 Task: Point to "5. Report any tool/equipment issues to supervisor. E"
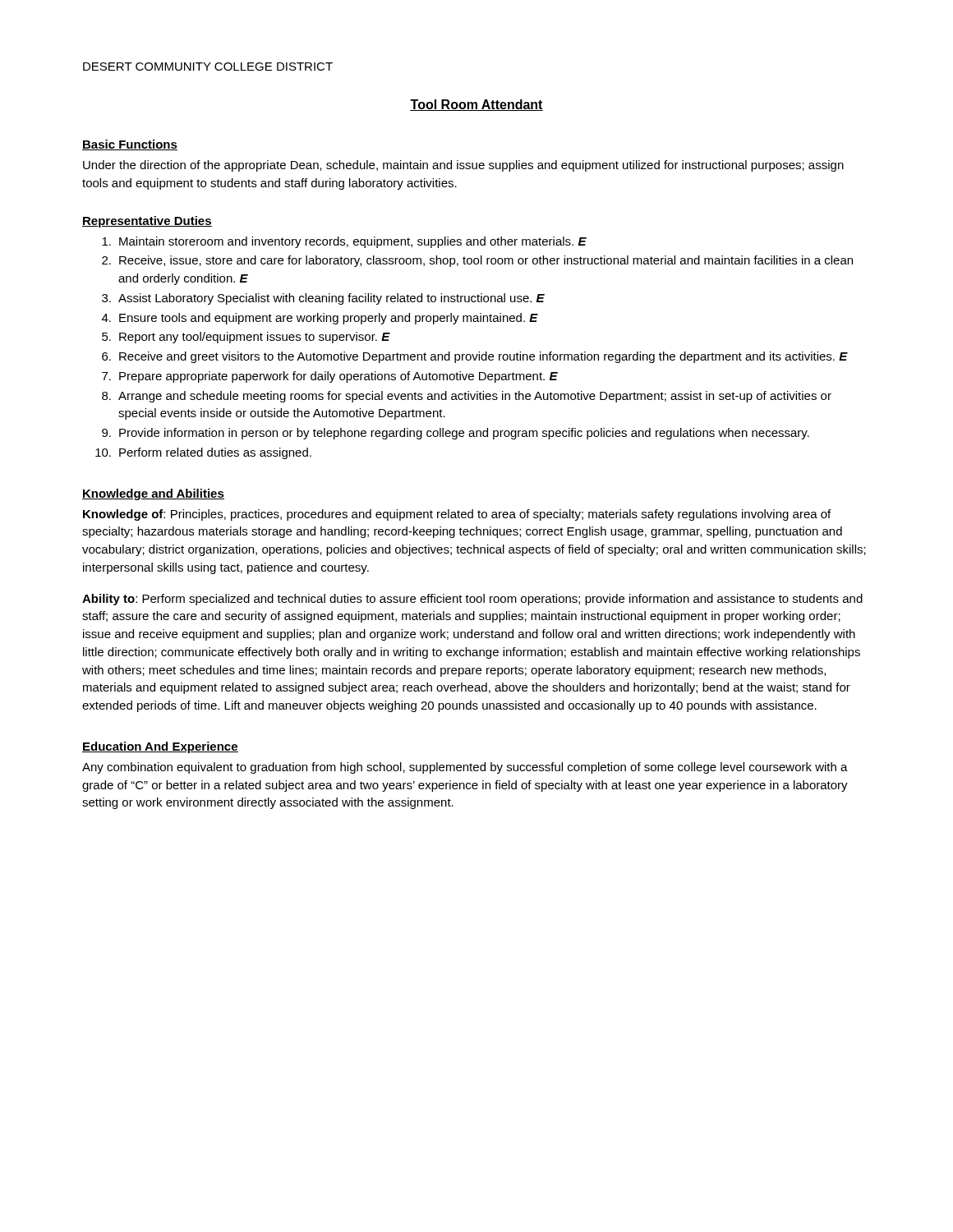(246, 338)
